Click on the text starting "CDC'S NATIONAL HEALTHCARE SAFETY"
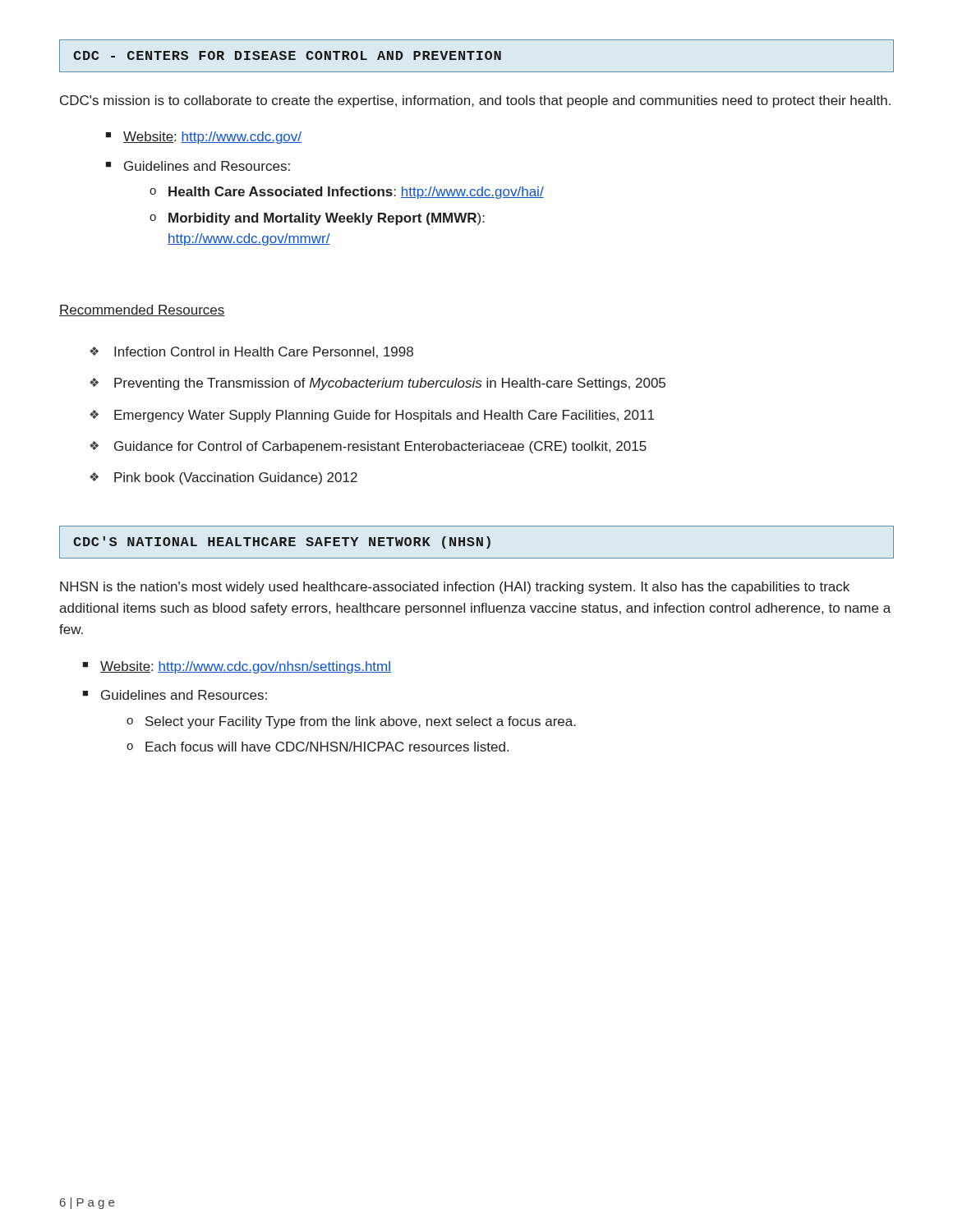Image resolution: width=953 pixels, height=1232 pixels. (476, 542)
